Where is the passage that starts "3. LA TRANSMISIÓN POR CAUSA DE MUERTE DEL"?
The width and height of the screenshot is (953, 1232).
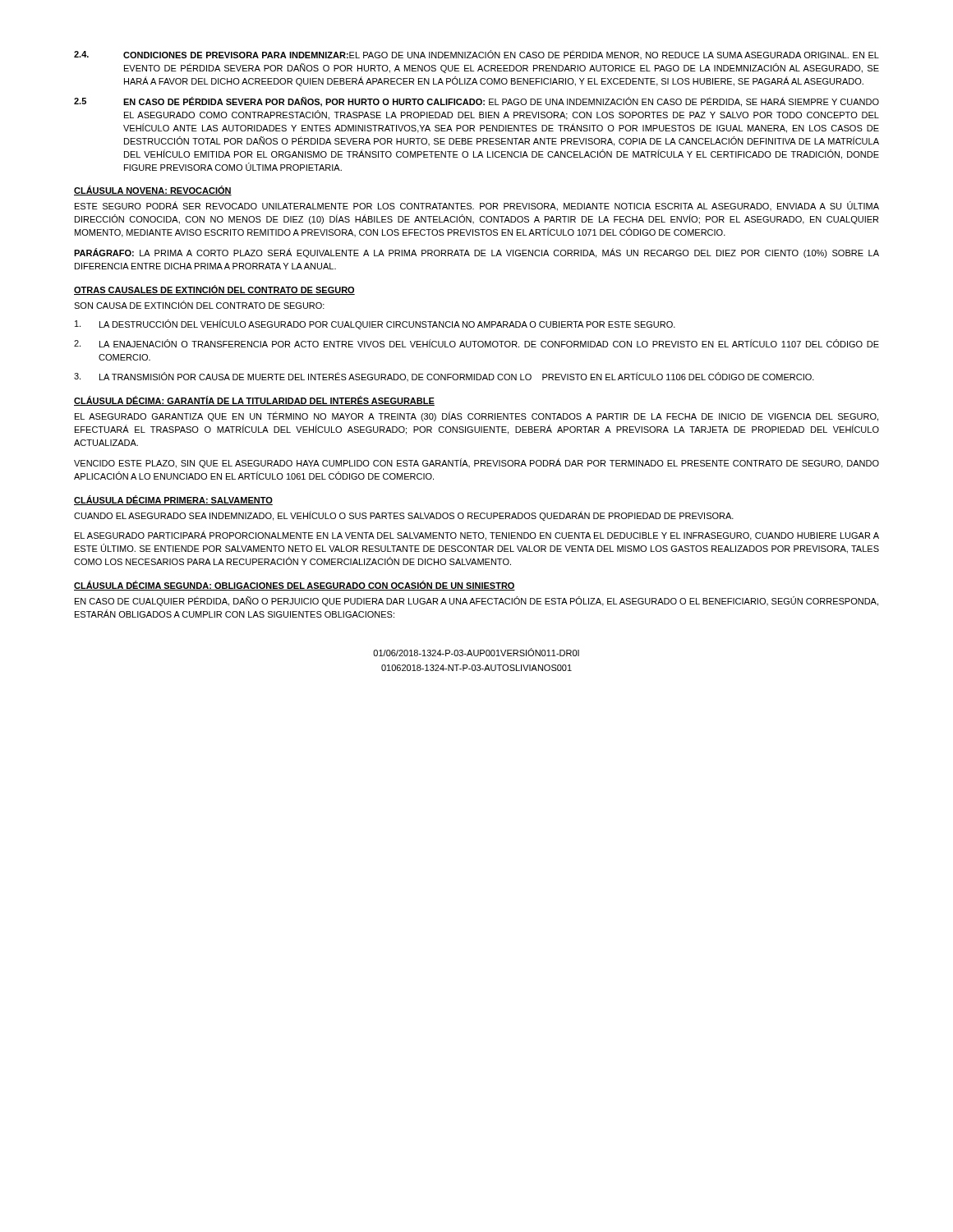pos(476,378)
